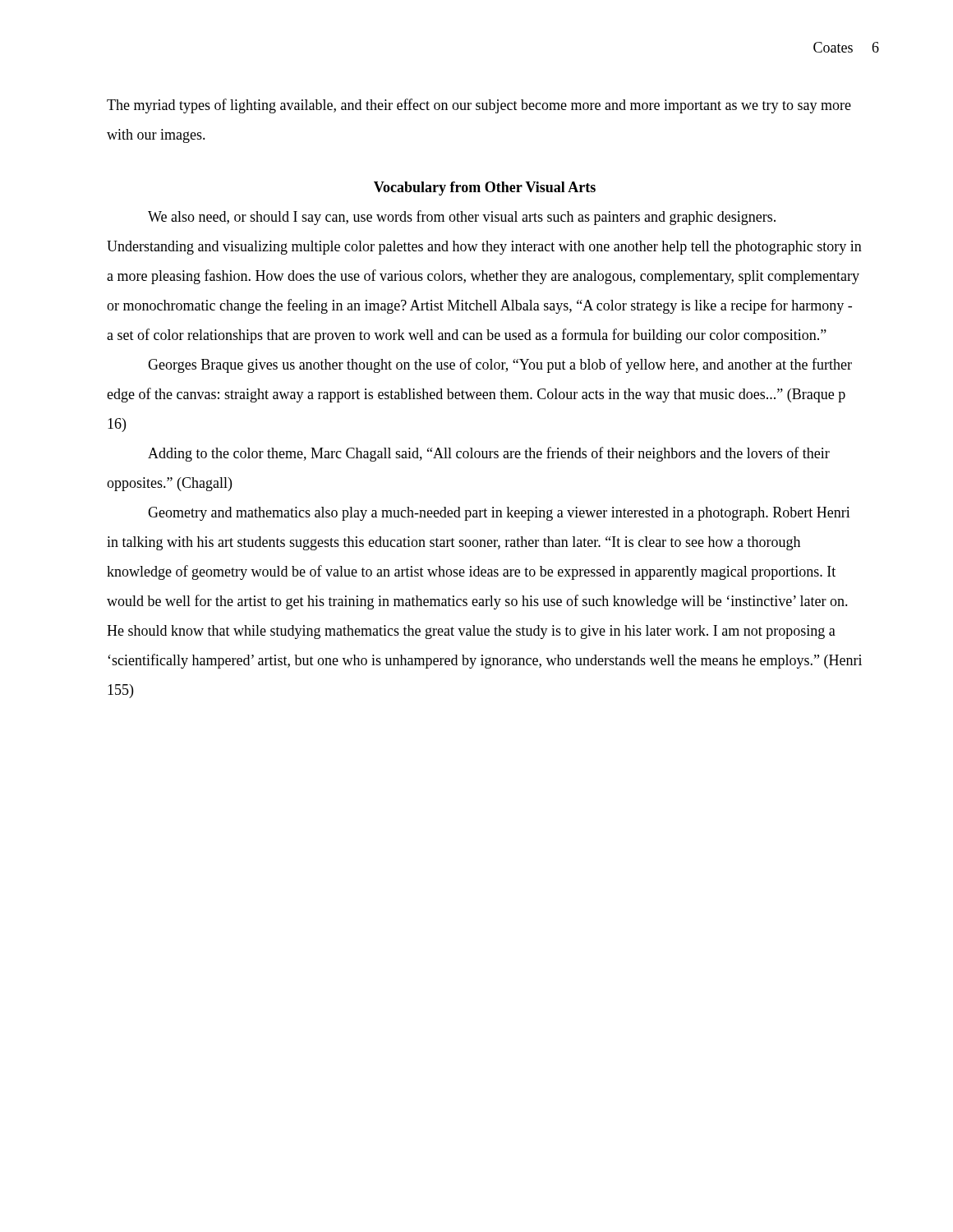Find the text block with the text "Adding to the color theme, Marc Chagall"
953x1232 pixels.
(x=468, y=468)
